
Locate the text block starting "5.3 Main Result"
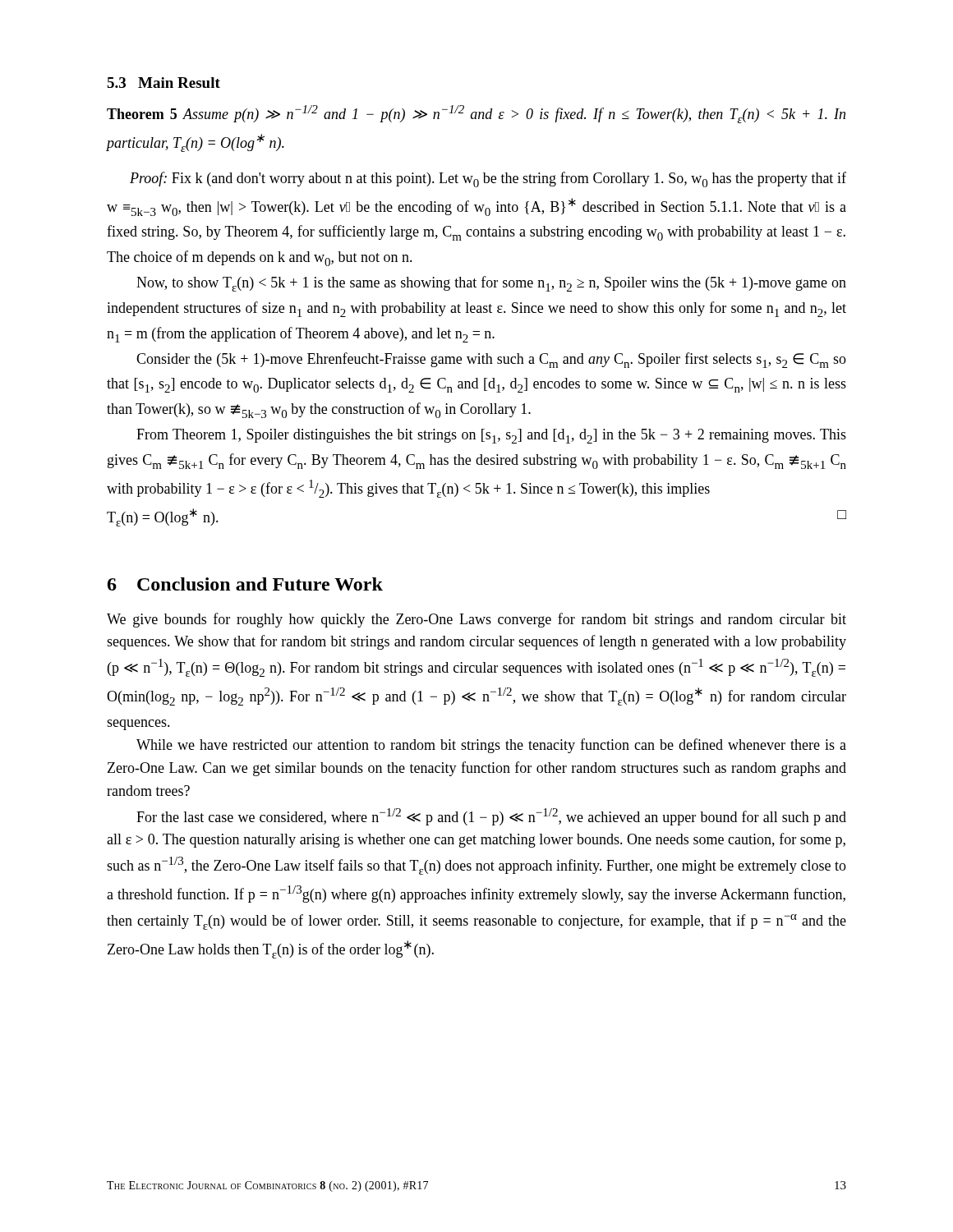coord(163,83)
